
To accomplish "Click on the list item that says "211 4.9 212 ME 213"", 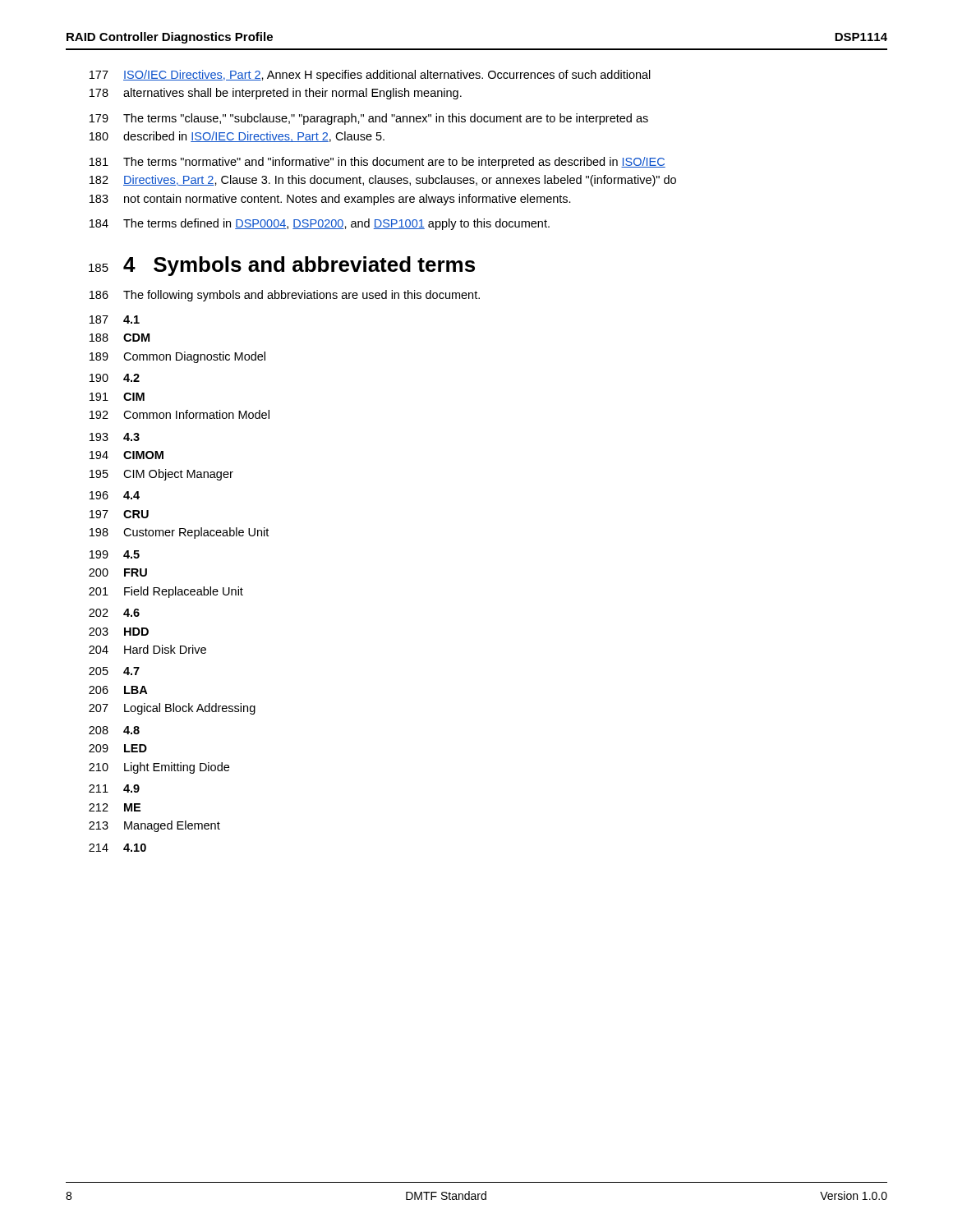I will tap(98, 788).
